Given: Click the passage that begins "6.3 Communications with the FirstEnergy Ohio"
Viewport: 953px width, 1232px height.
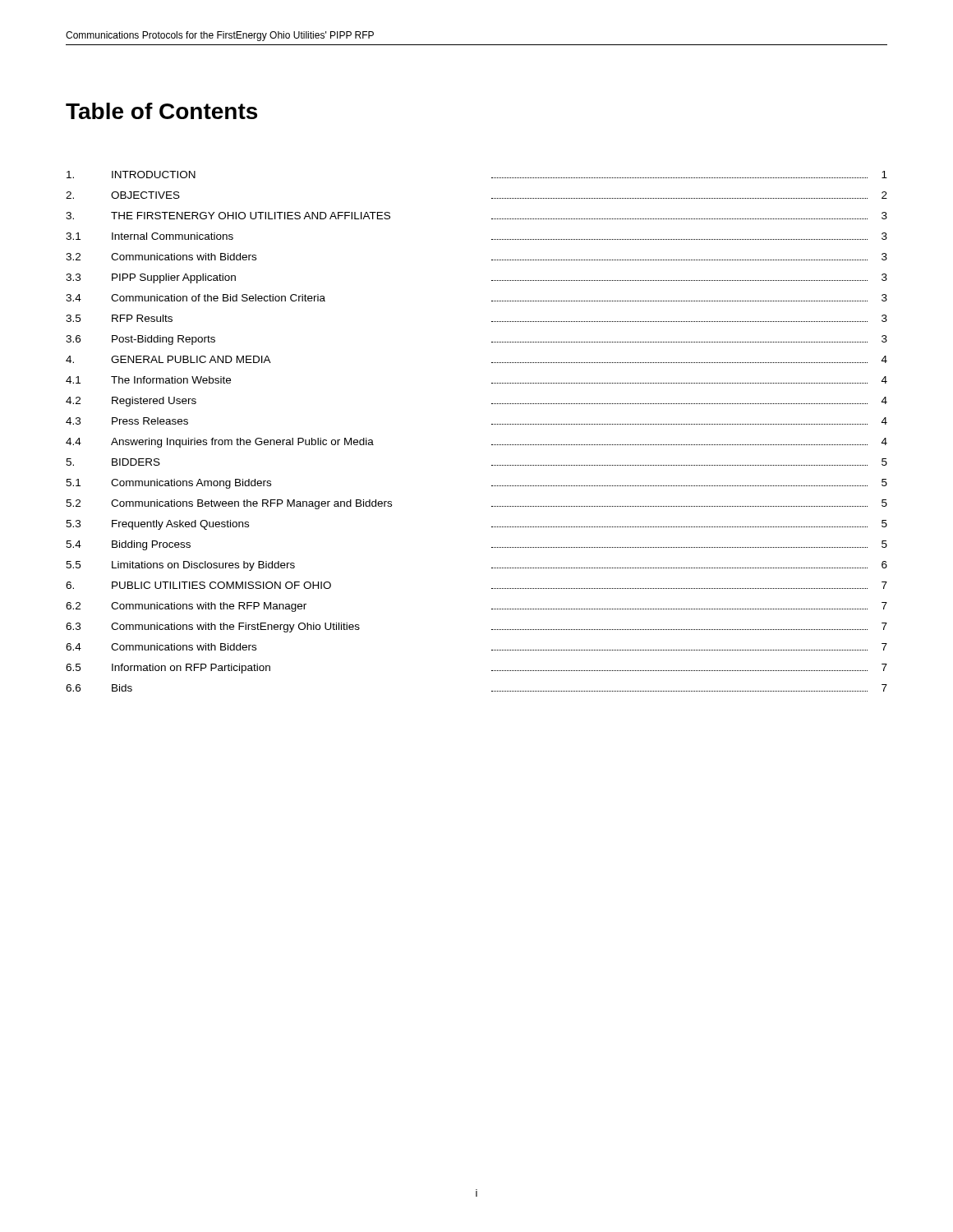Looking at the screenshot, I should [231, 627].
